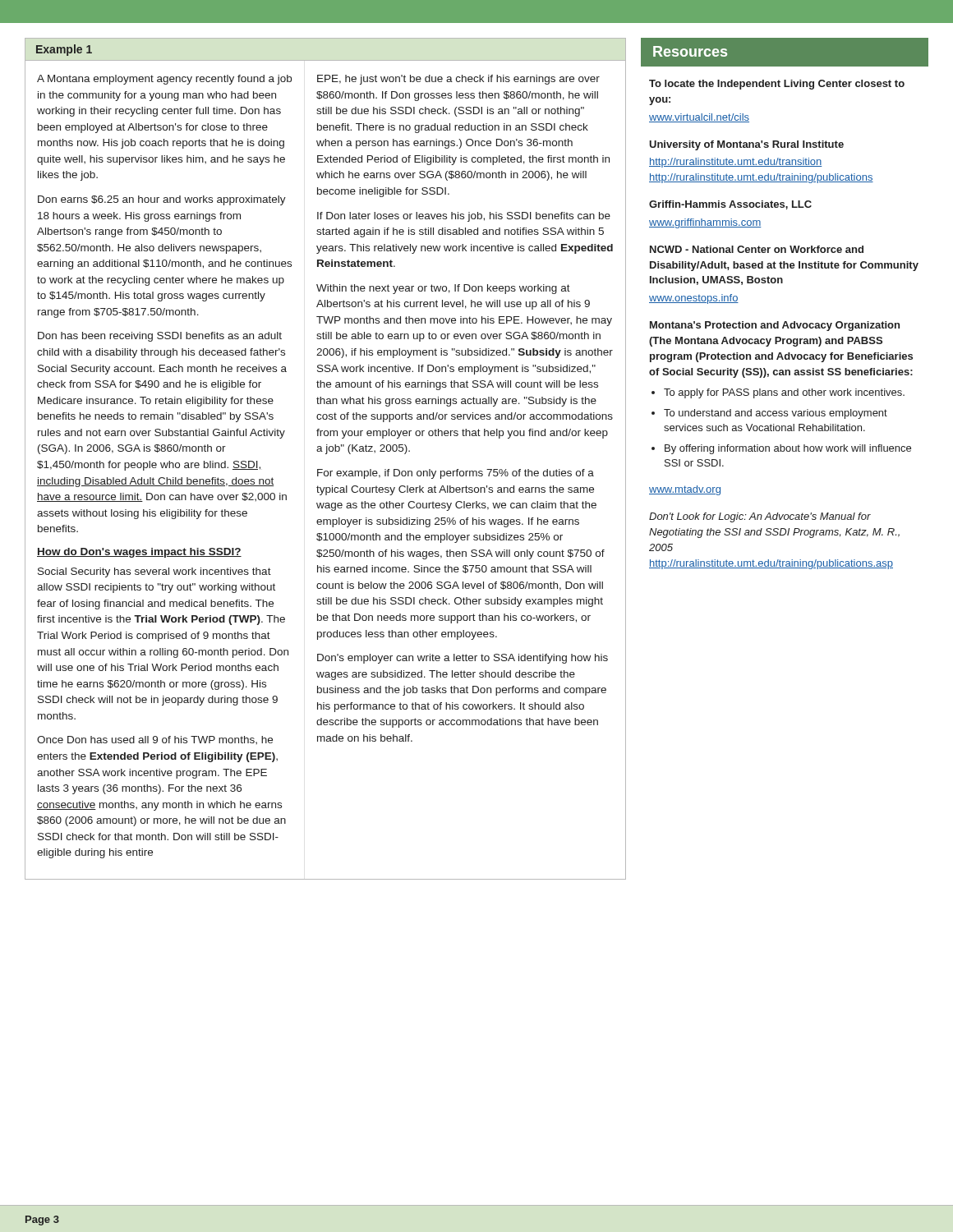Navigate to the passage starting "University of Montana's Rural Institute http://ruralinstitute.umt.edu/transition"
This screenshot has height=1232, width=953.
785,160
